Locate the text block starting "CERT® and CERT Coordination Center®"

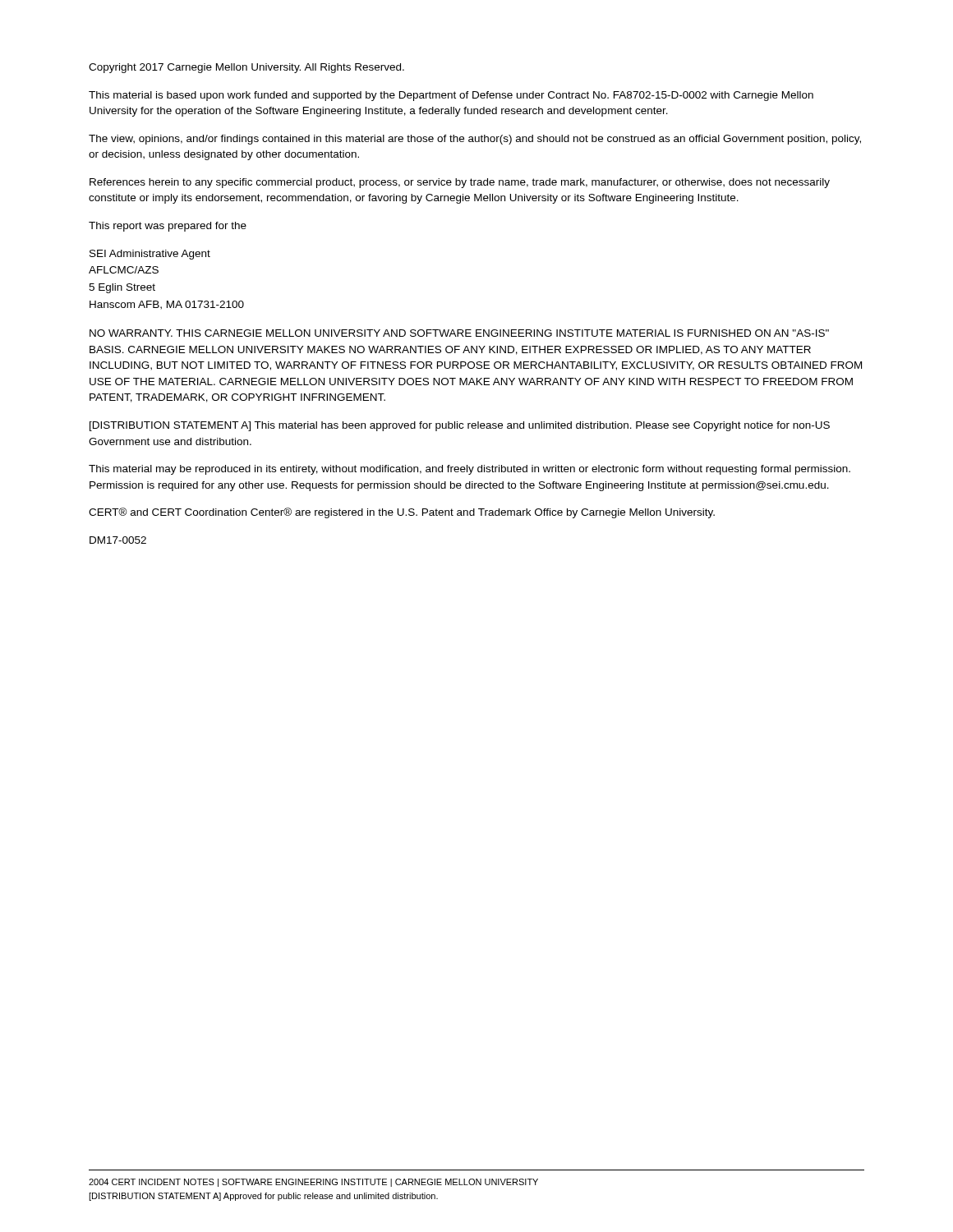402,512
